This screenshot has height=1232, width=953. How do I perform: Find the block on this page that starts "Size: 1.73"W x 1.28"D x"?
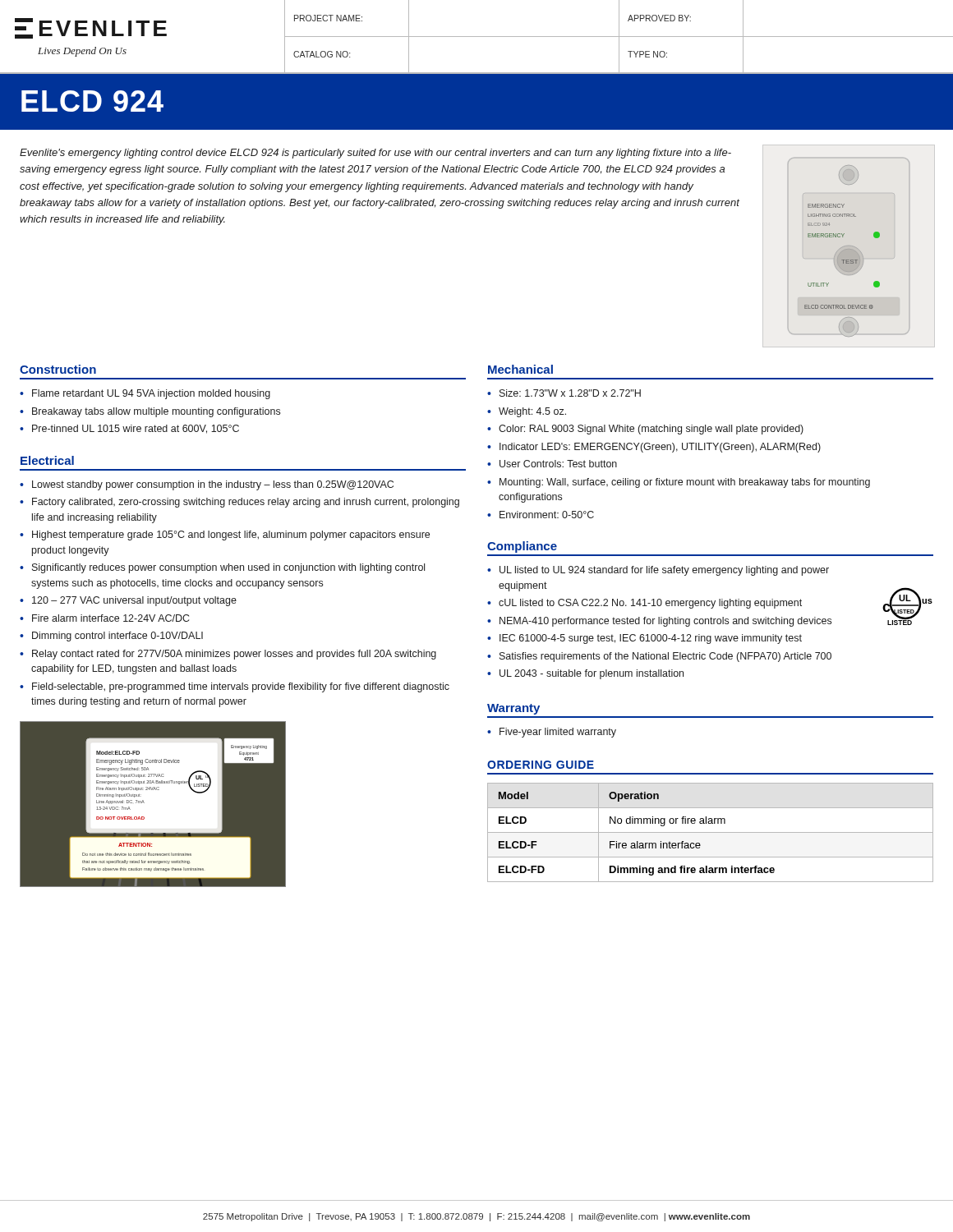(570, 393)
